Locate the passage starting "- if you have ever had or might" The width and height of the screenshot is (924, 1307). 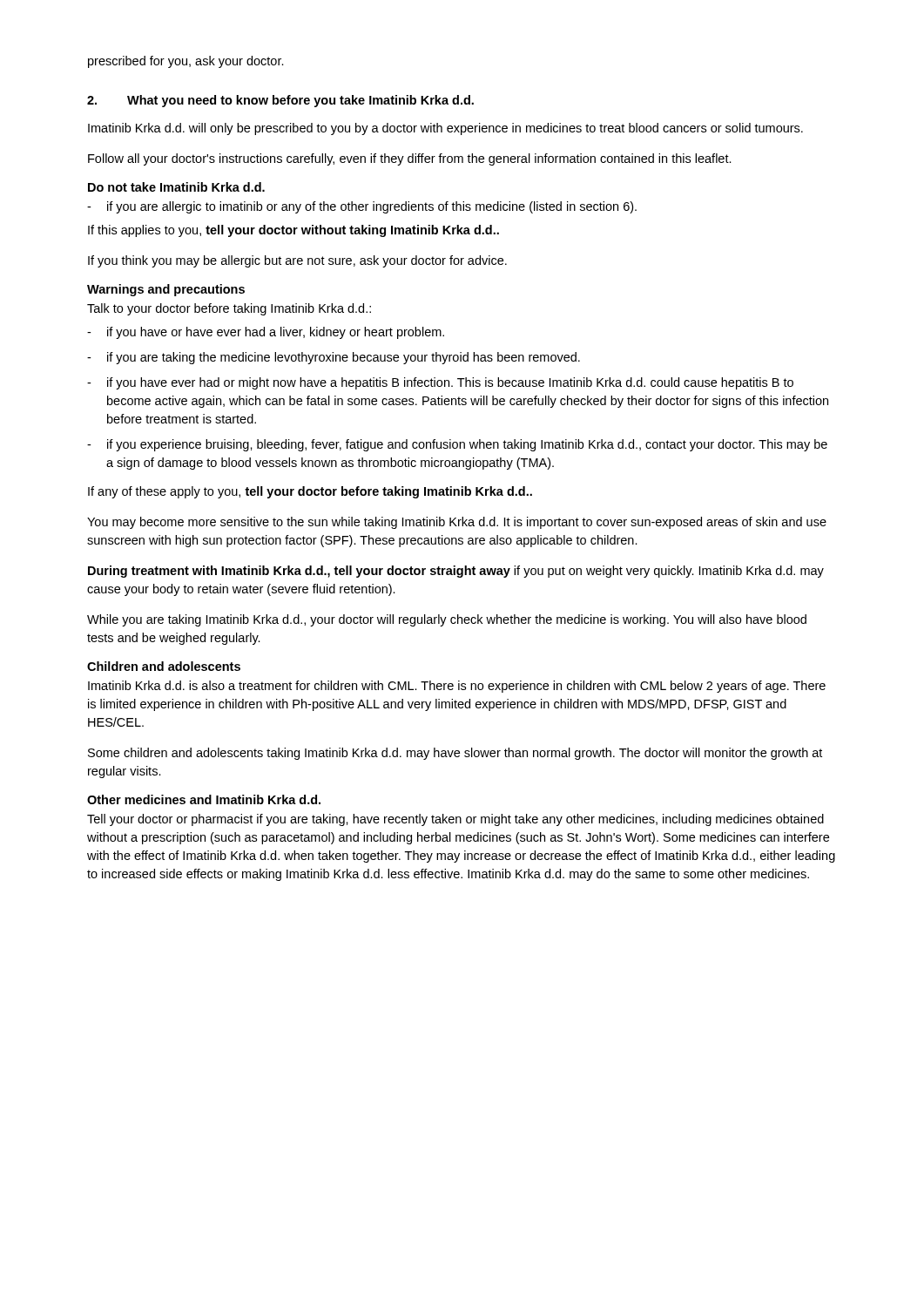[462, 401]
